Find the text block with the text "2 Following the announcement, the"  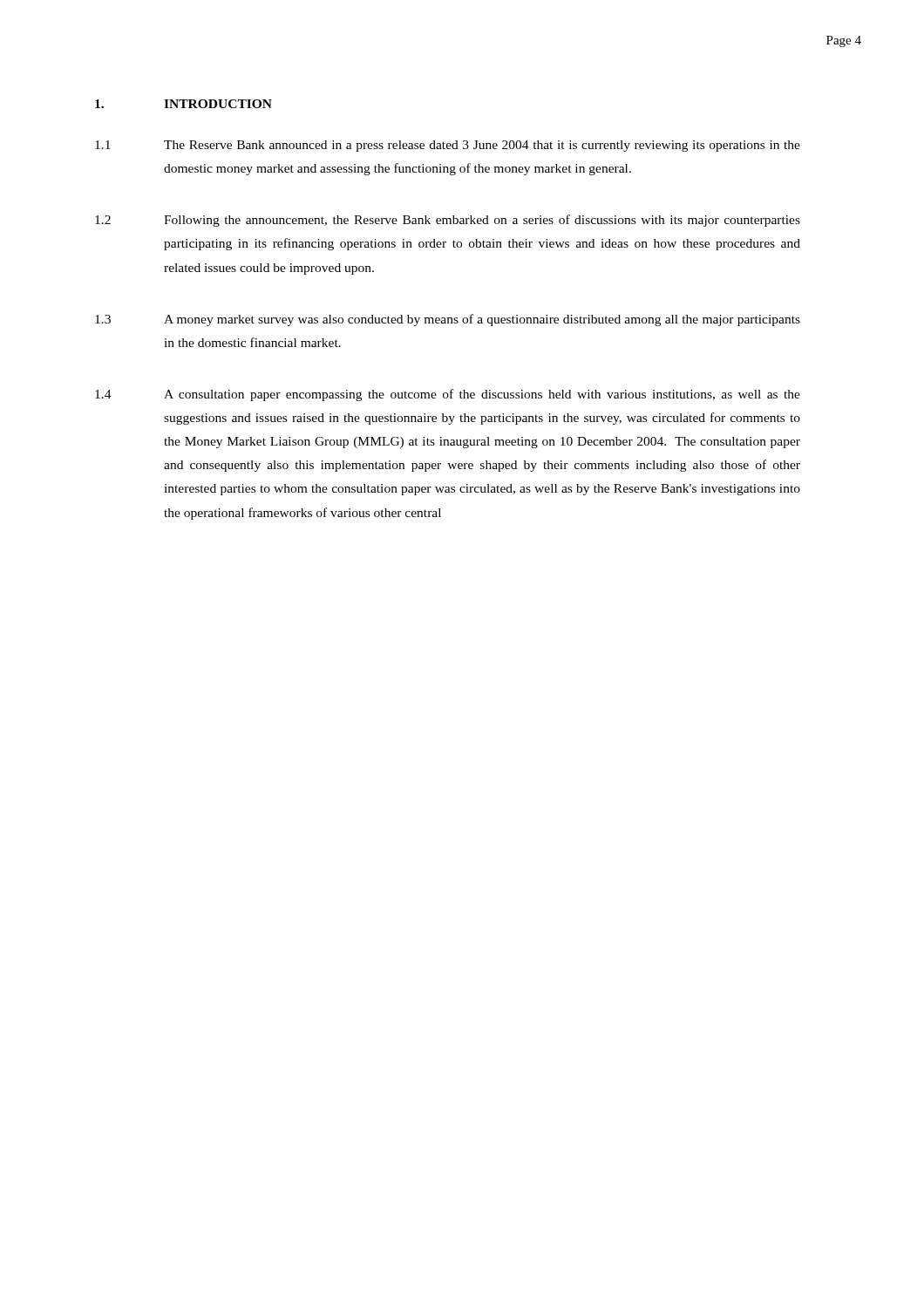(447, 243)
